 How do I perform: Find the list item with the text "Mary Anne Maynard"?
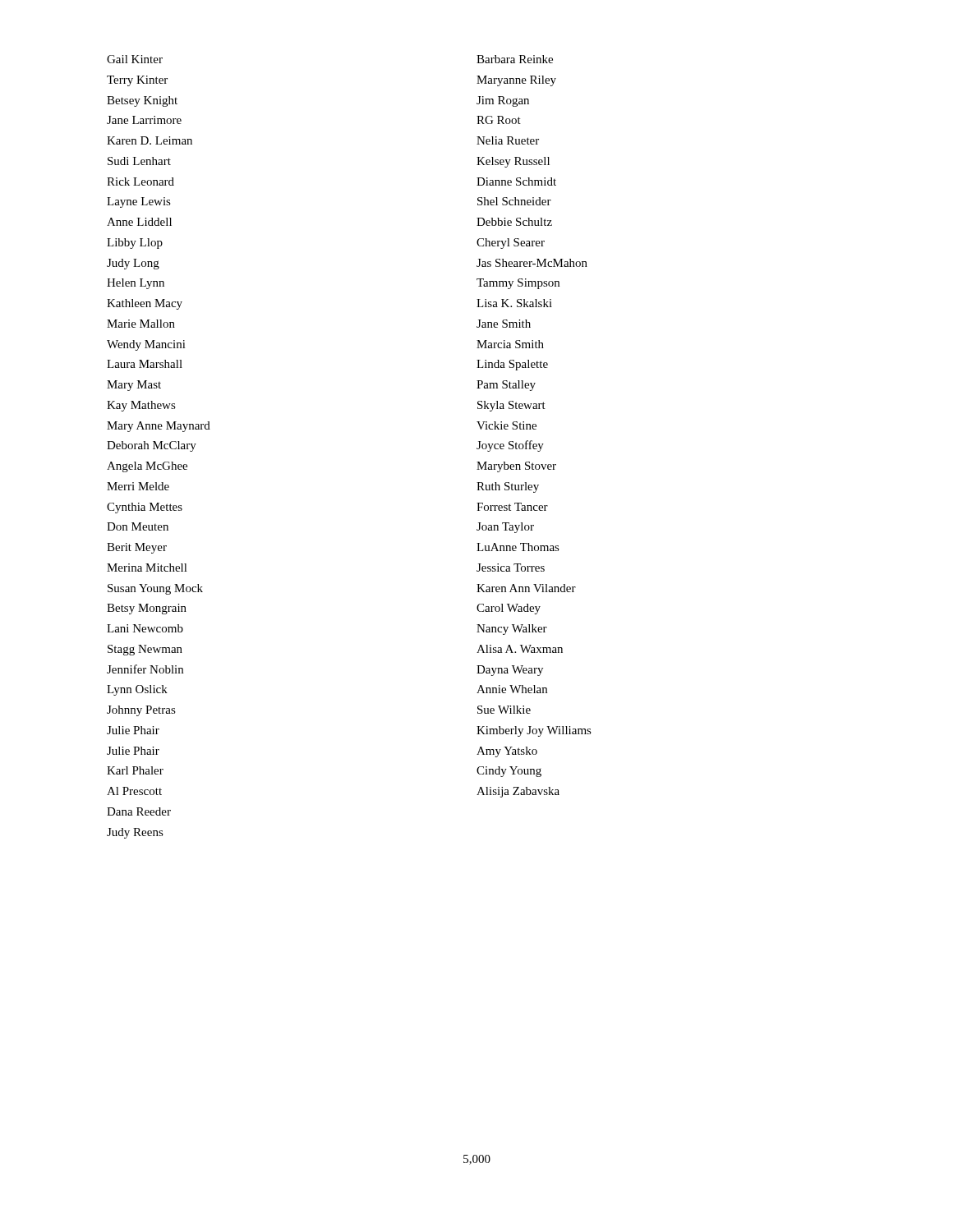[x=158, y=425]
